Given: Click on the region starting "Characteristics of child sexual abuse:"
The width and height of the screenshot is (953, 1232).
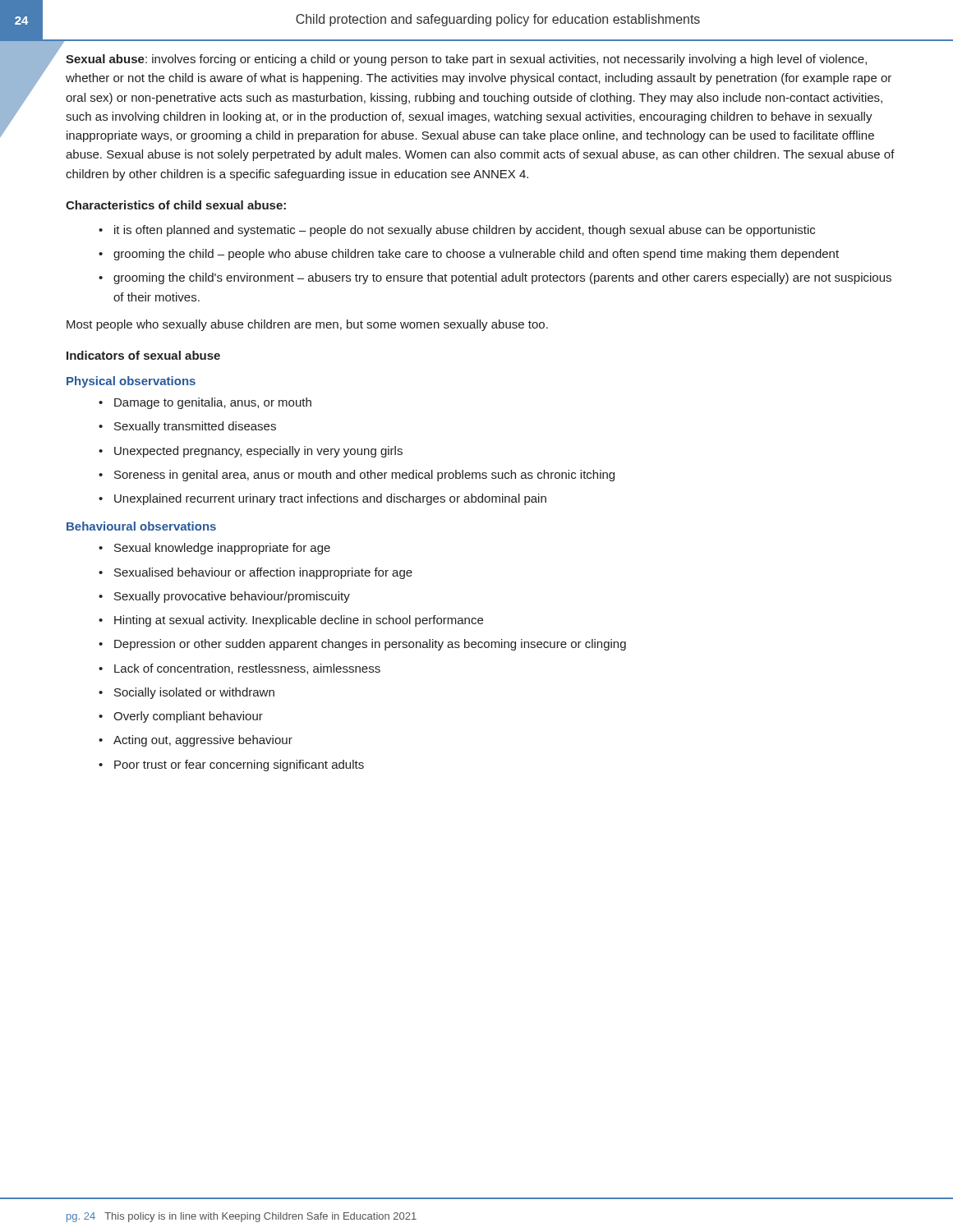Looking at the screenshot, I should coord(176,205).
